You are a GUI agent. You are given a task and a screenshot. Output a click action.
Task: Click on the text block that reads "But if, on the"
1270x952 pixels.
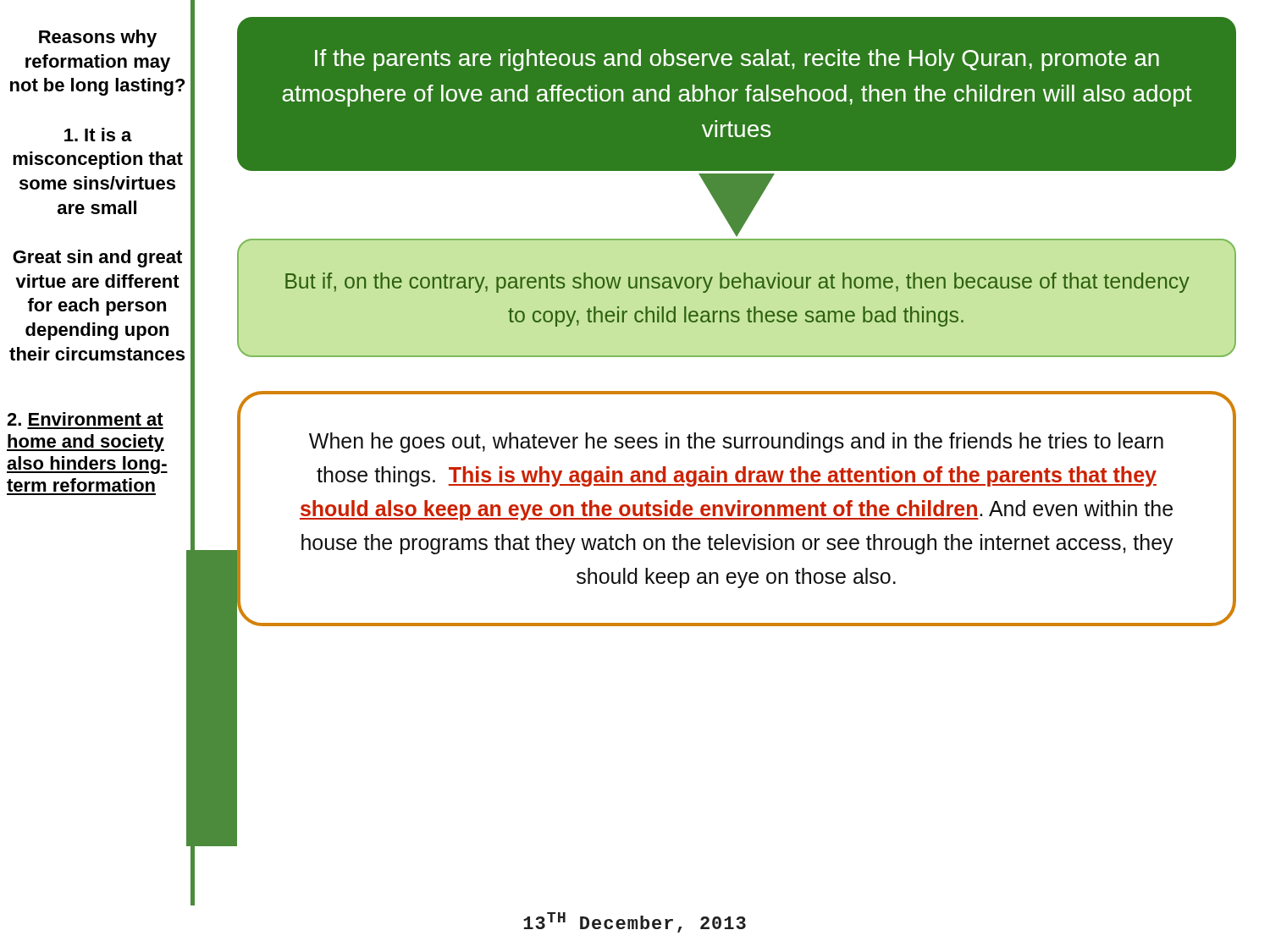click(737, 298)
